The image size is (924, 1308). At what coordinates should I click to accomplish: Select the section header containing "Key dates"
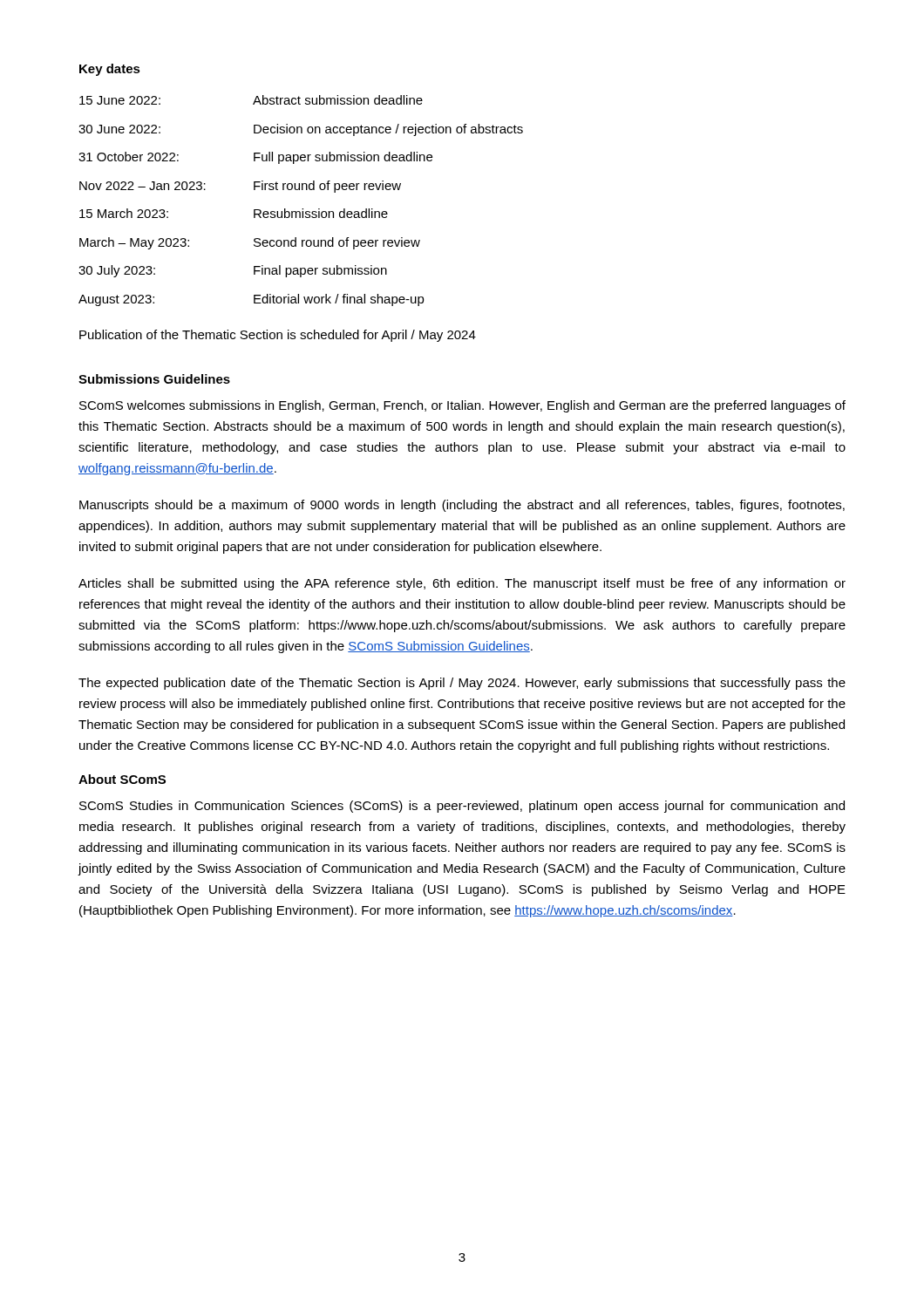pos(109,68)
